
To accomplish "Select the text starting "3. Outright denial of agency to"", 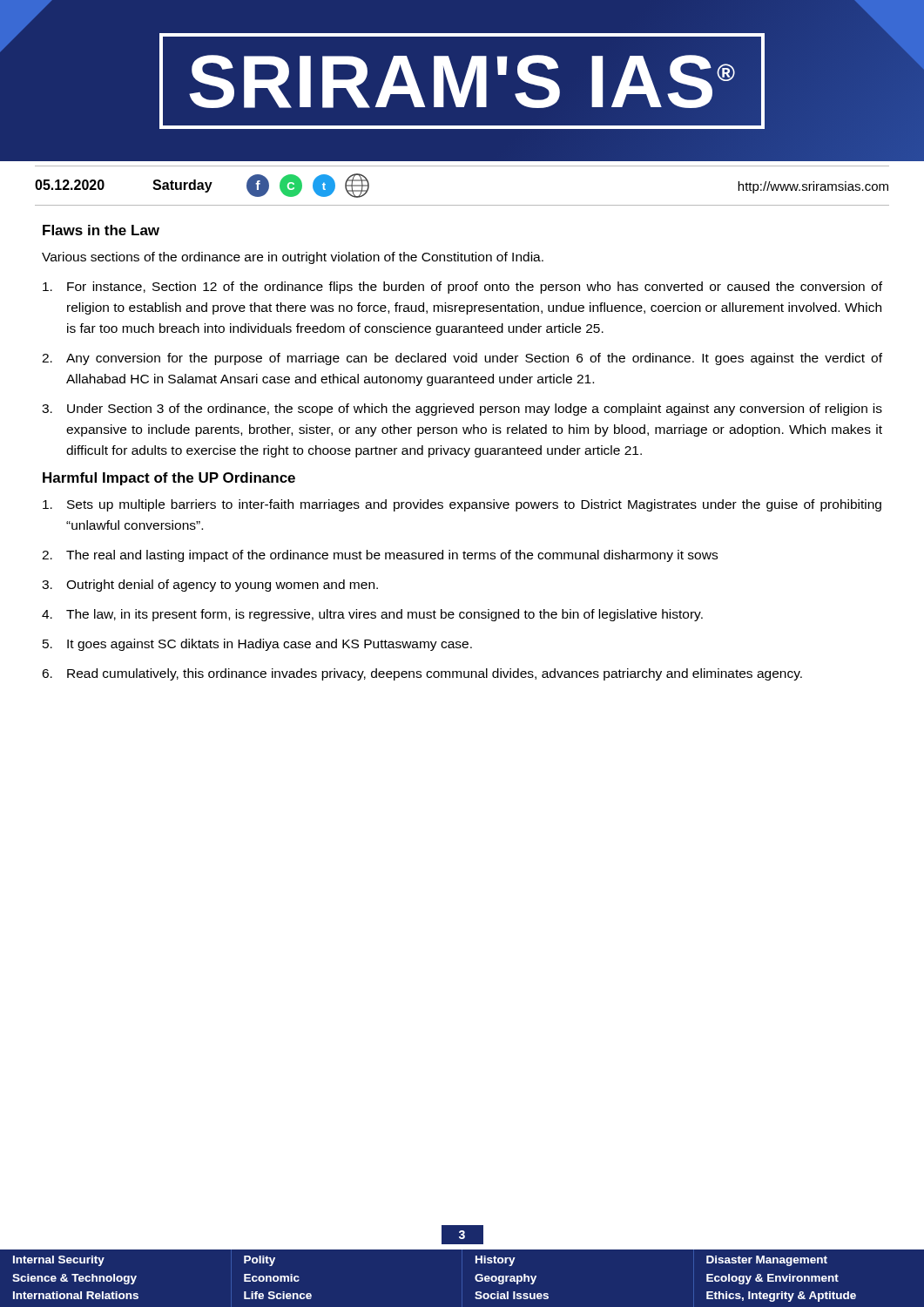I will coord(210,585).
